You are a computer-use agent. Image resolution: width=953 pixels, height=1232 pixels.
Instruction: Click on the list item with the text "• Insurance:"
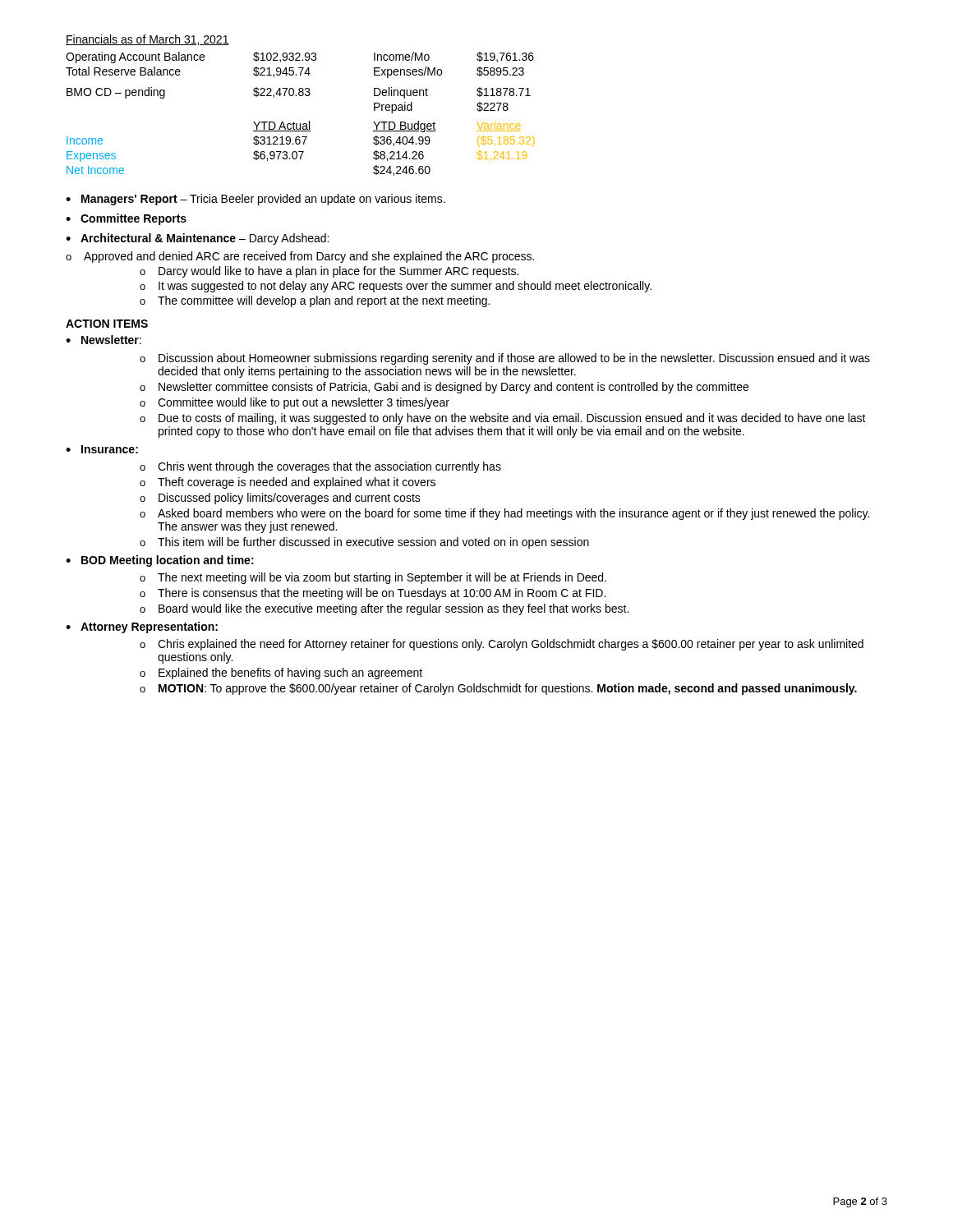102,450
